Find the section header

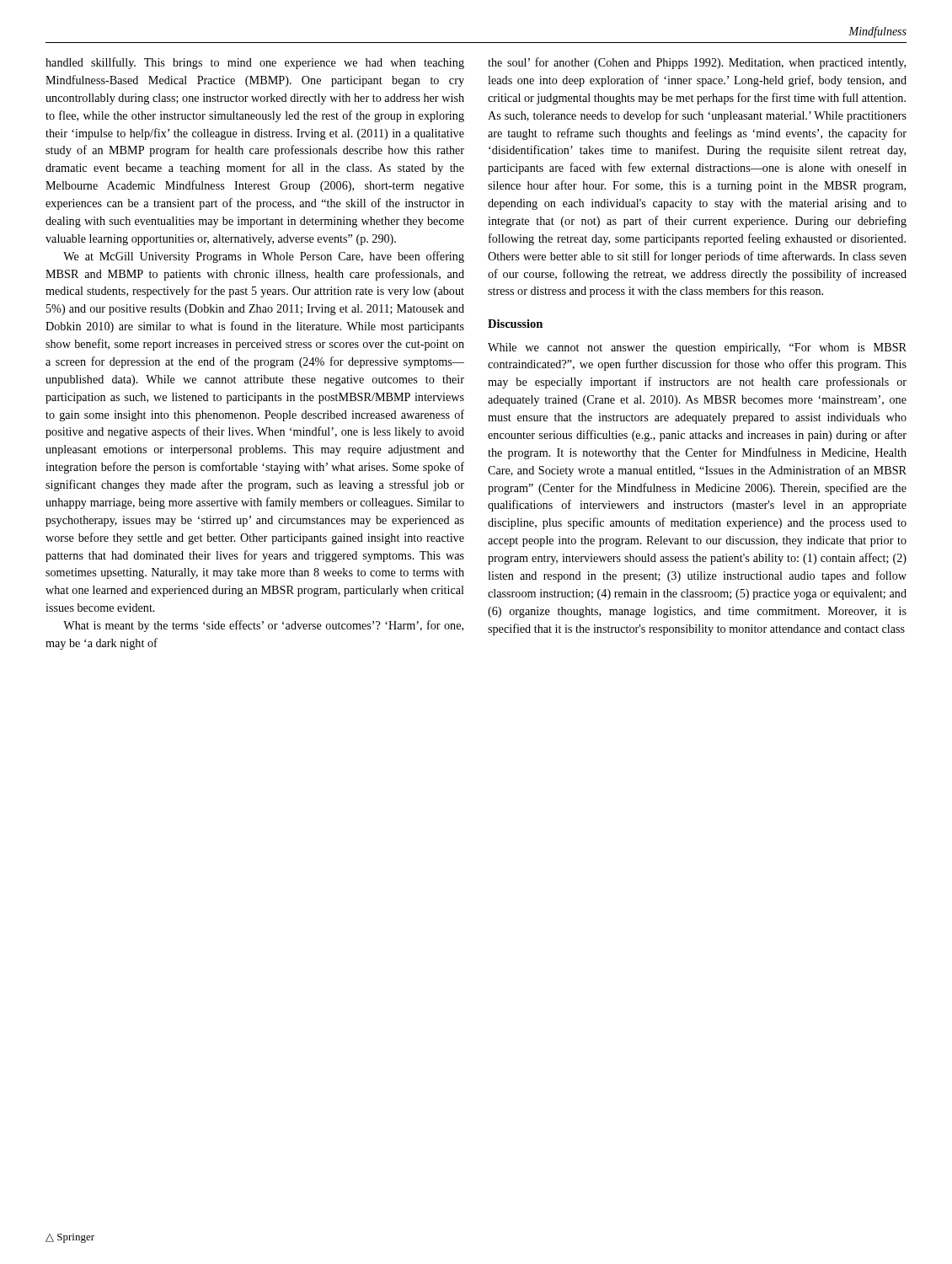pos(515,324)
